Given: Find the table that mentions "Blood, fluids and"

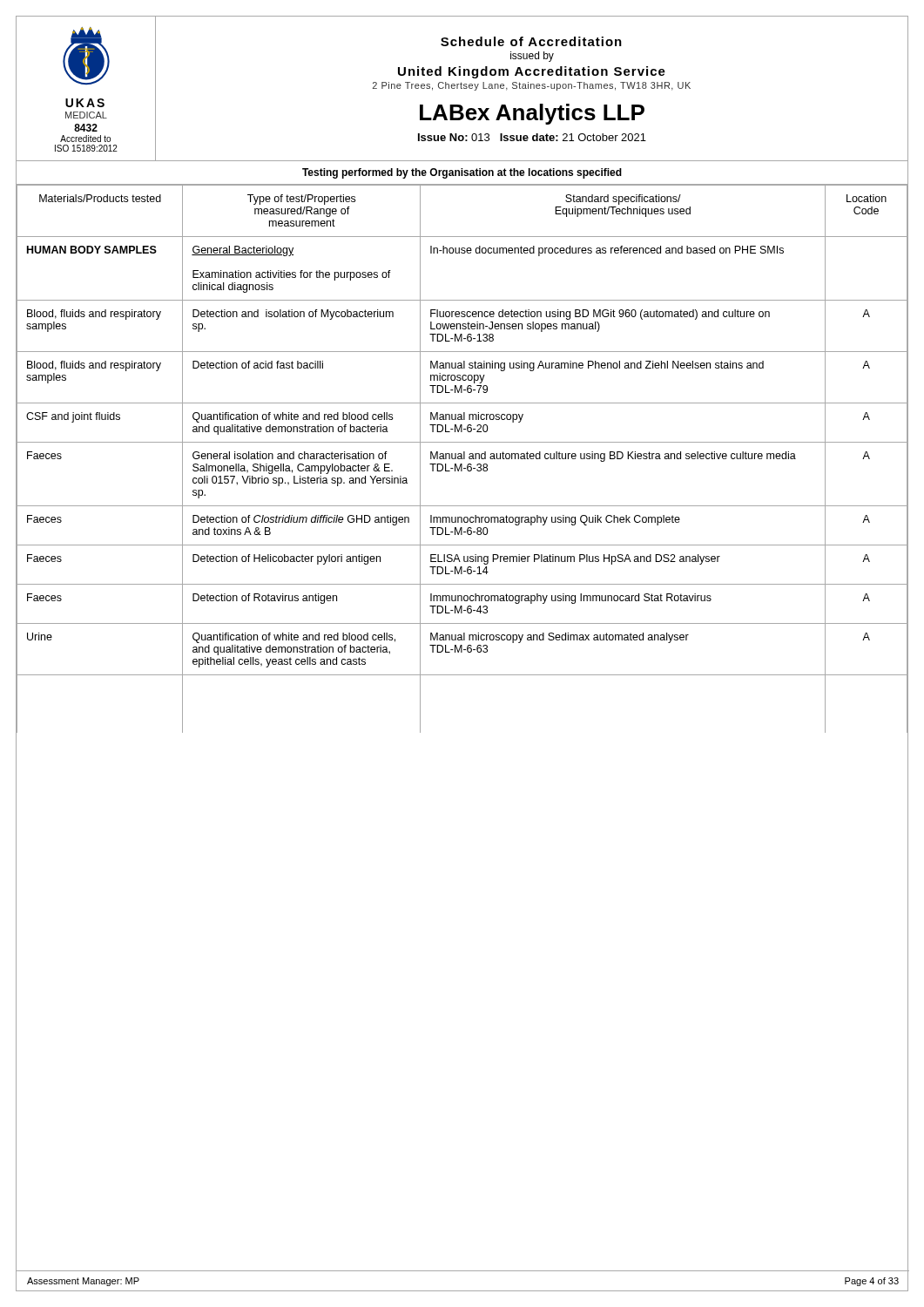Looking at the screenshot, I should pyautogui.click(x=462, y=459).
